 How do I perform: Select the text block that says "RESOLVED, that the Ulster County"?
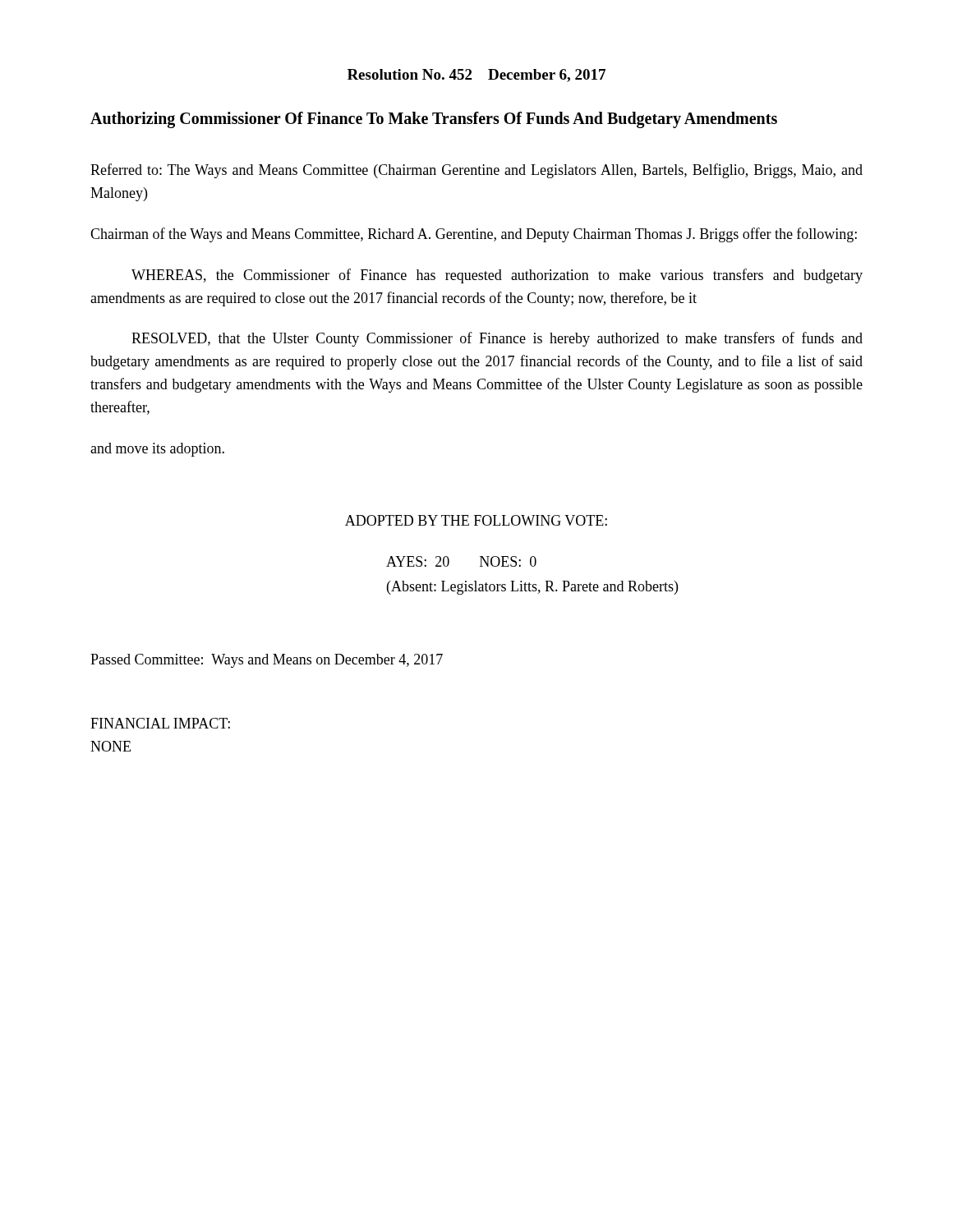click(x=476, y=373)
